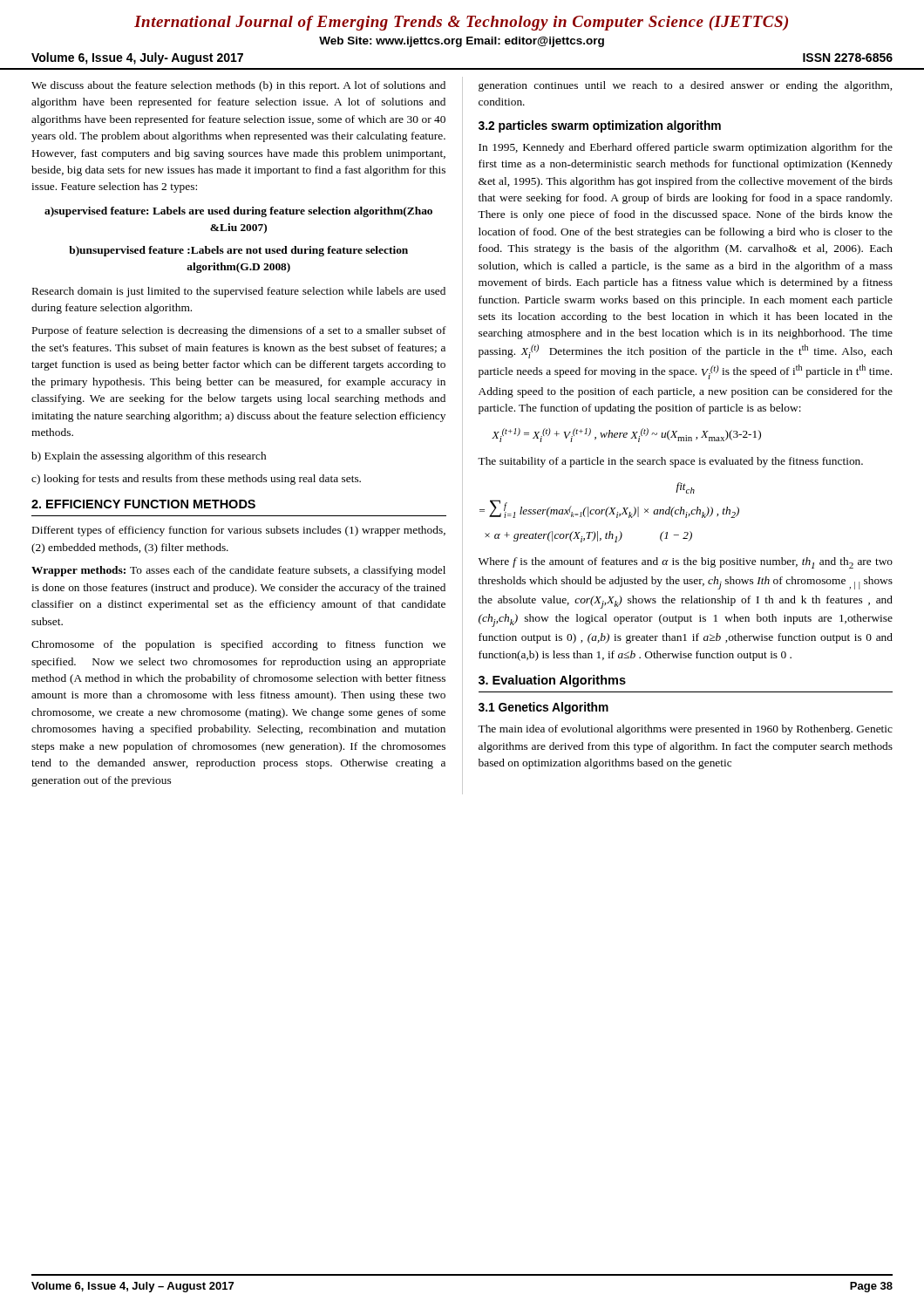The height and width of the screenshot is (1308, 924).
Task: Click the passage that begins "Chromosome of the population is specified"
Action: pyautogui.click(x=239, y=712)
